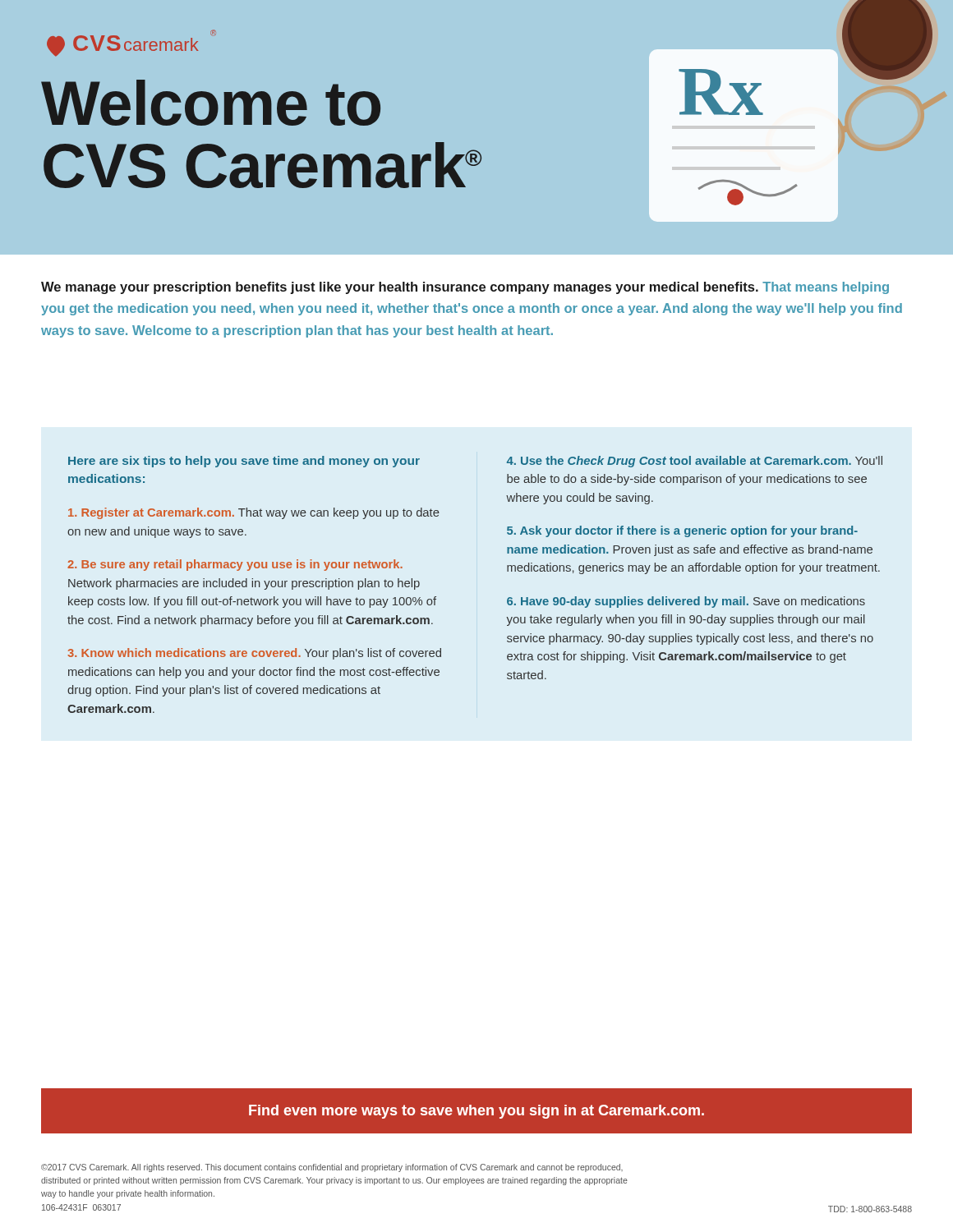Select the text block starting "Register at Caremark.com. That way we"
The image size is (953, 1232).
253,522
